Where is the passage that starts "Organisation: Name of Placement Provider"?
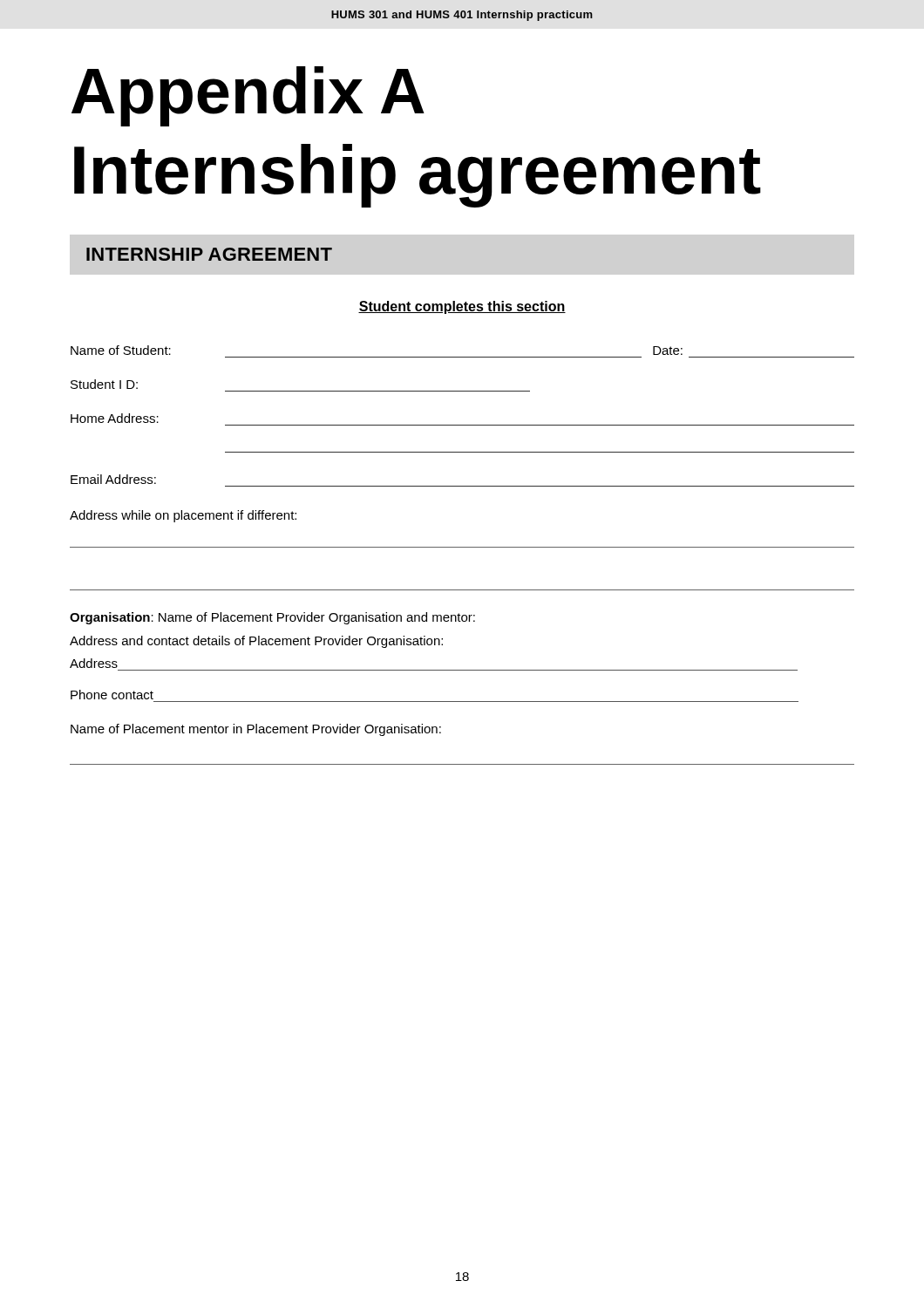924x1308 pixels. click(x=273, y=617)
